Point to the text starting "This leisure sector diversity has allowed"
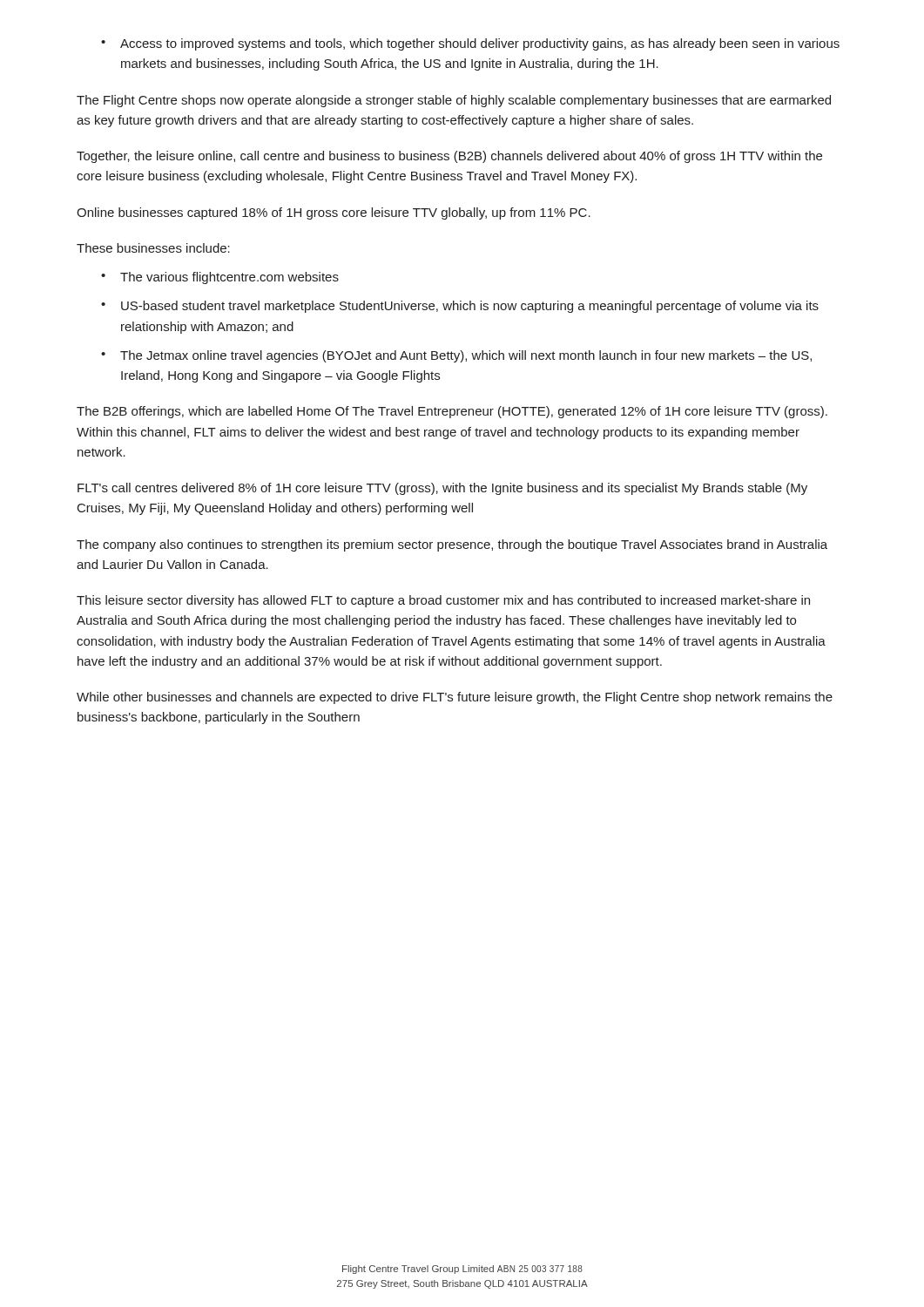 point(451,630)
